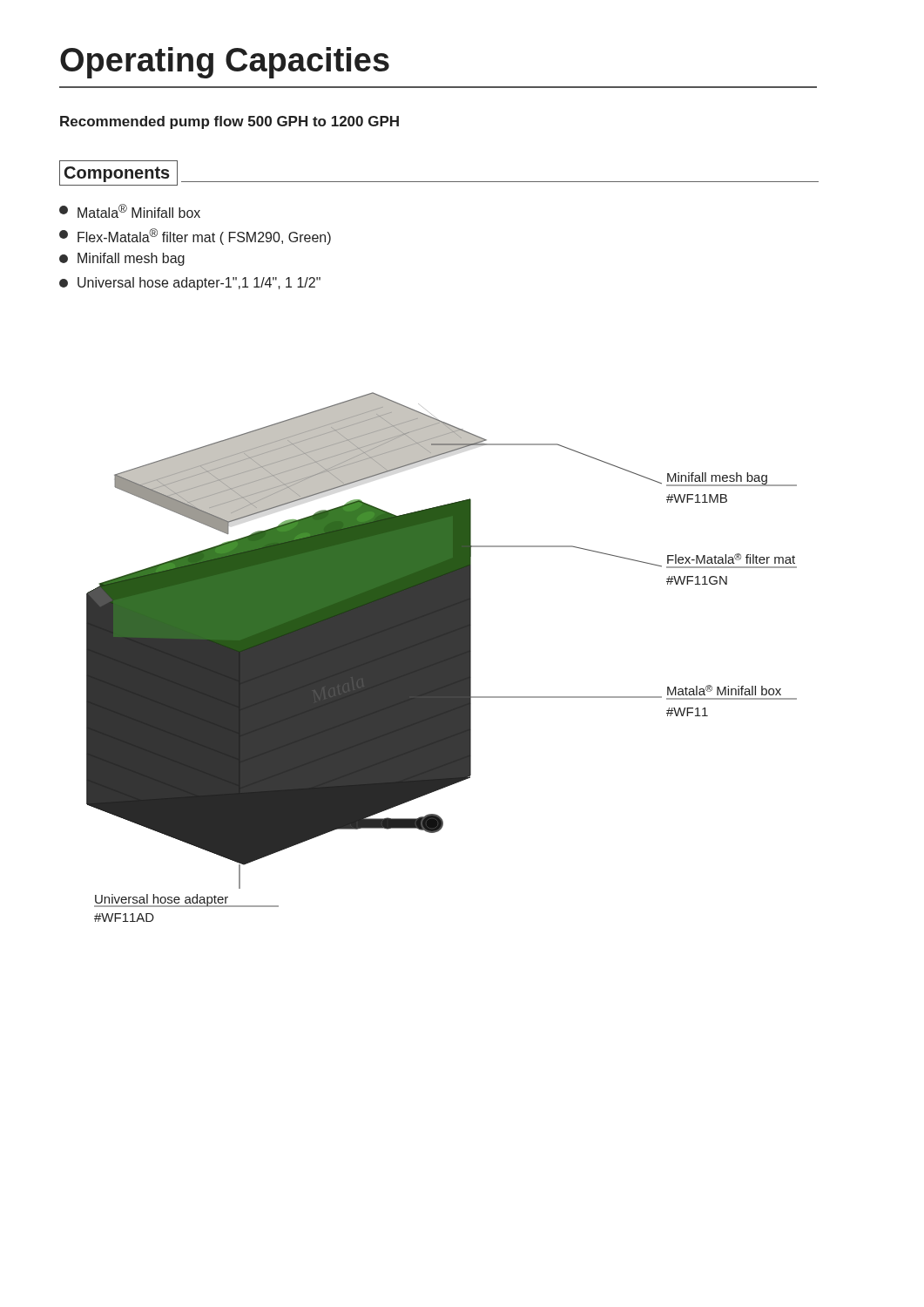Find a engineering diagram
924x1307 pixels.
[x=462, y=636]
